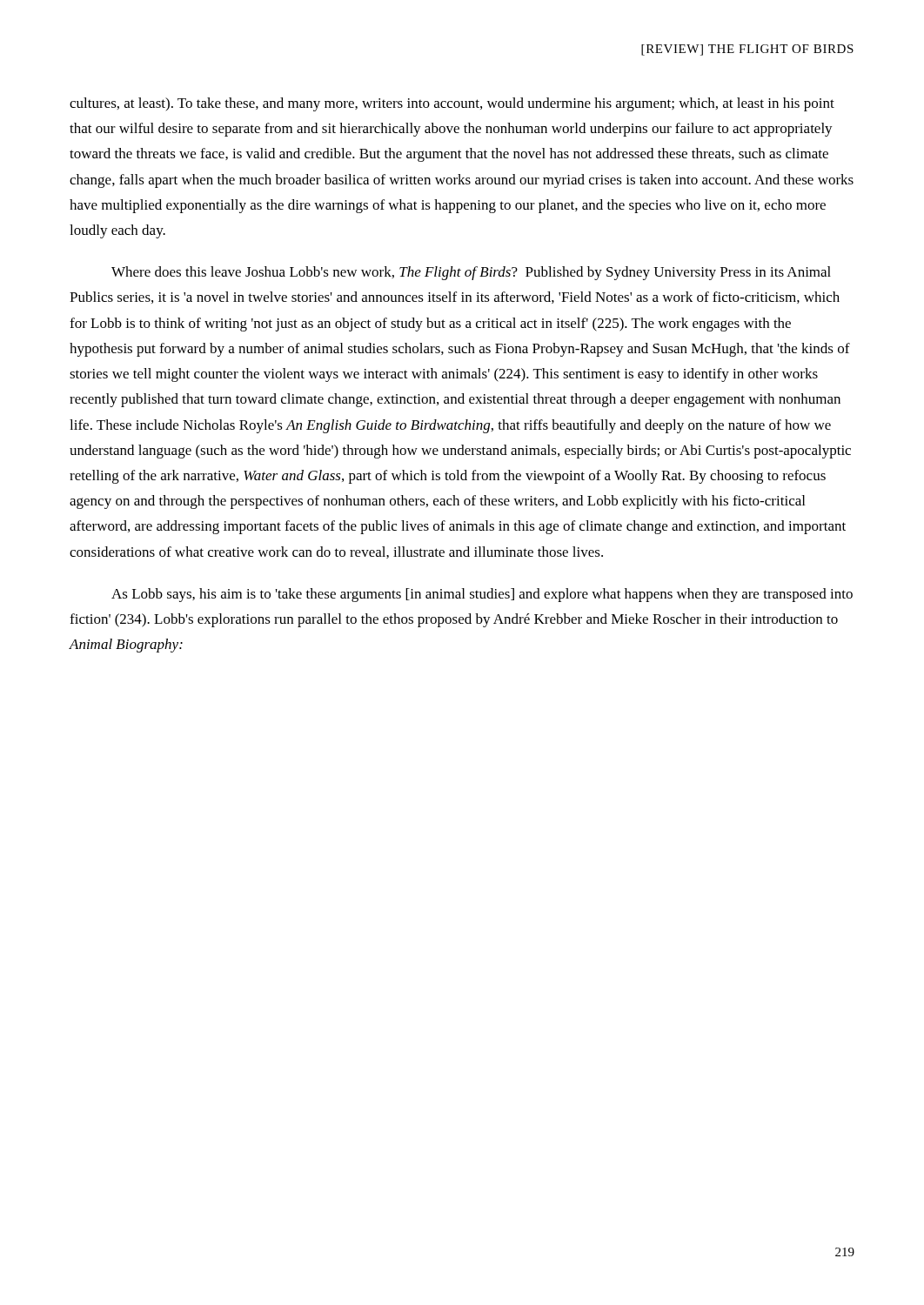Locate the text block starting "cultures, at least). To"
The width and height of the screenshot is (924, 1305).
(462, 374)
